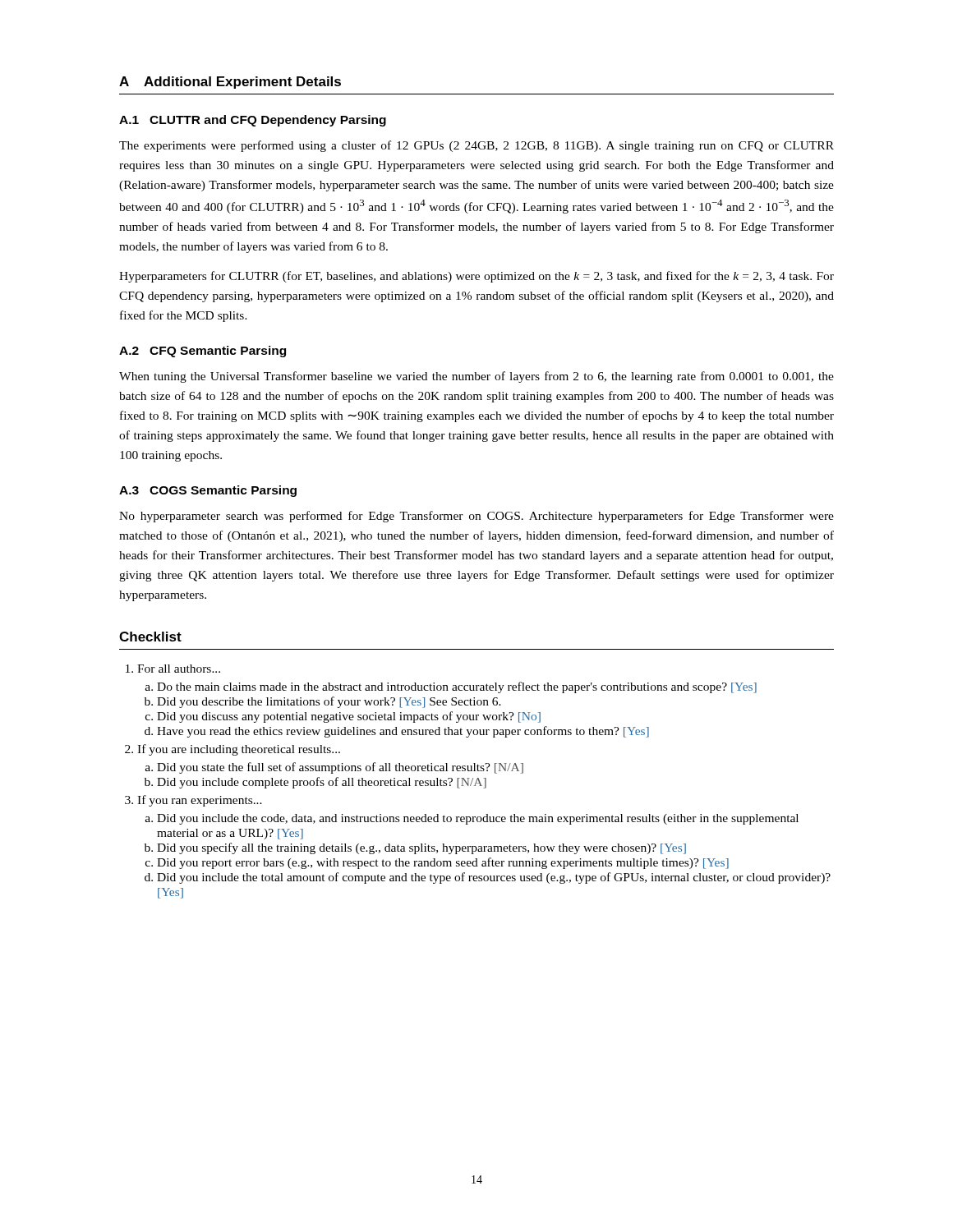Click the passage that begins "Did you state"
This screenshot has width=953, height=1232.
[495, 768]
